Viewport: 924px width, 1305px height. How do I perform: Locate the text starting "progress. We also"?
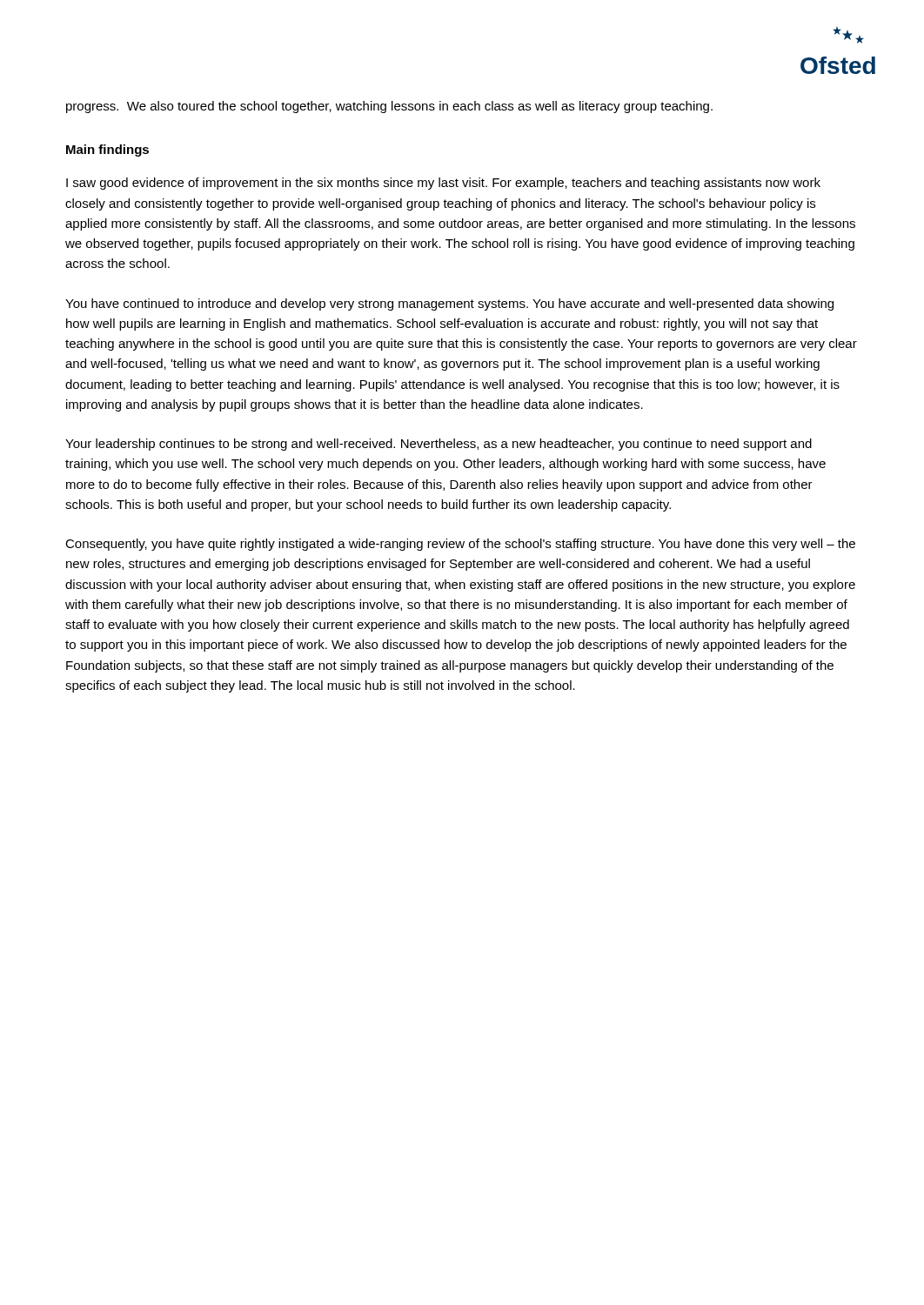tap(389, 106)
